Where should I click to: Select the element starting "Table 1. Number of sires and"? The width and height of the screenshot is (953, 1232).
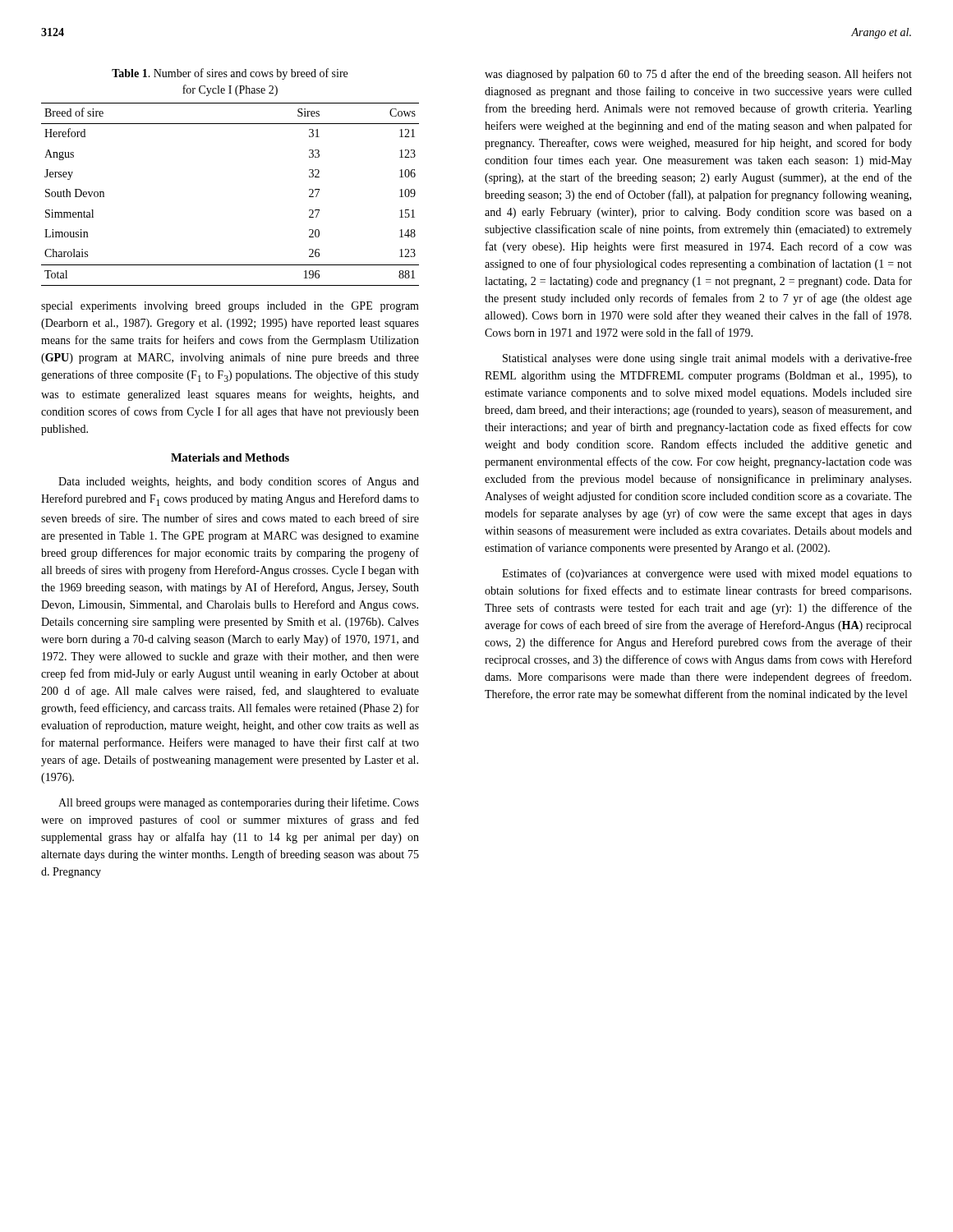click(x=230, y=82)
